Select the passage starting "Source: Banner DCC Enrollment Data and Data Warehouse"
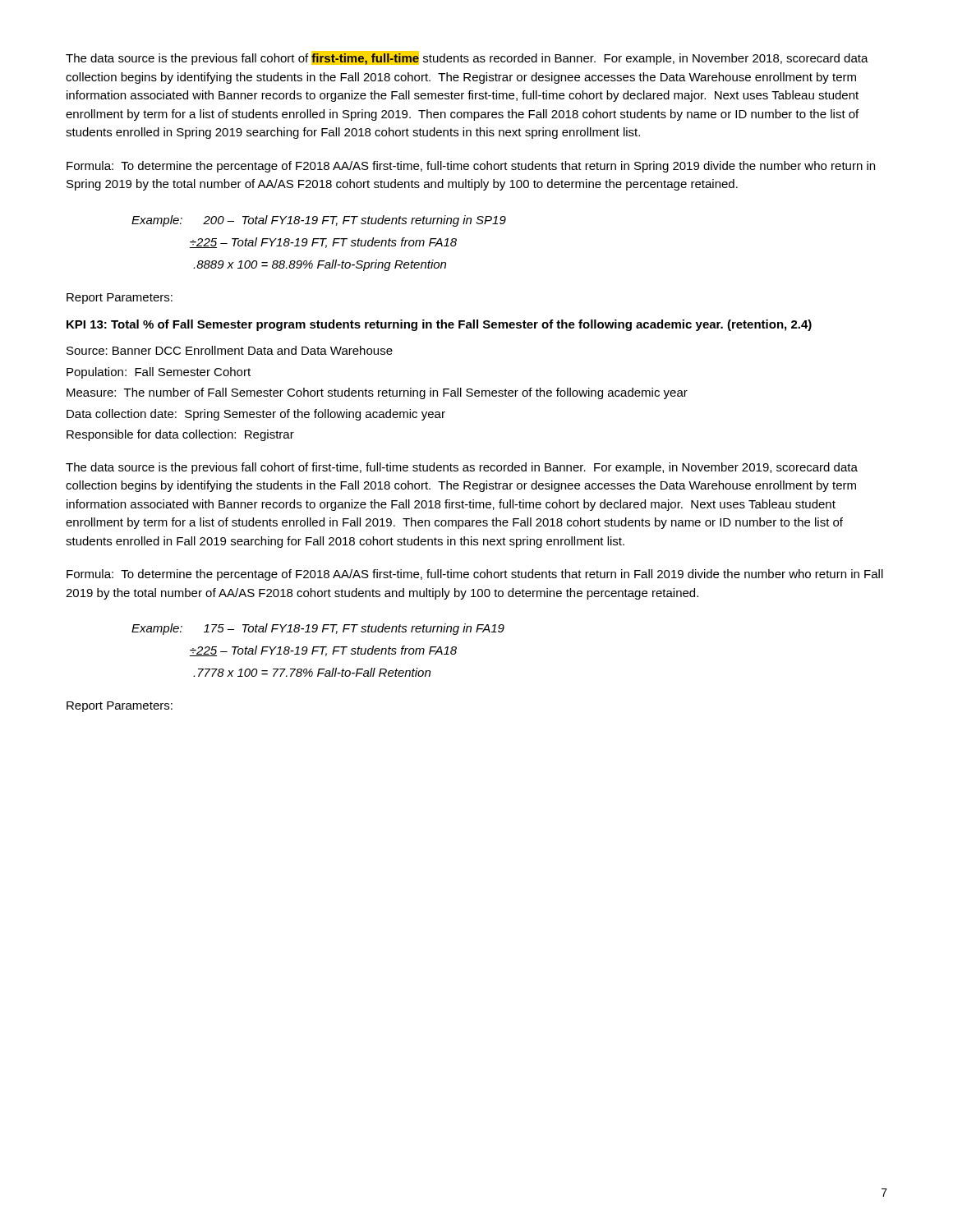 [x=377, y=392]
